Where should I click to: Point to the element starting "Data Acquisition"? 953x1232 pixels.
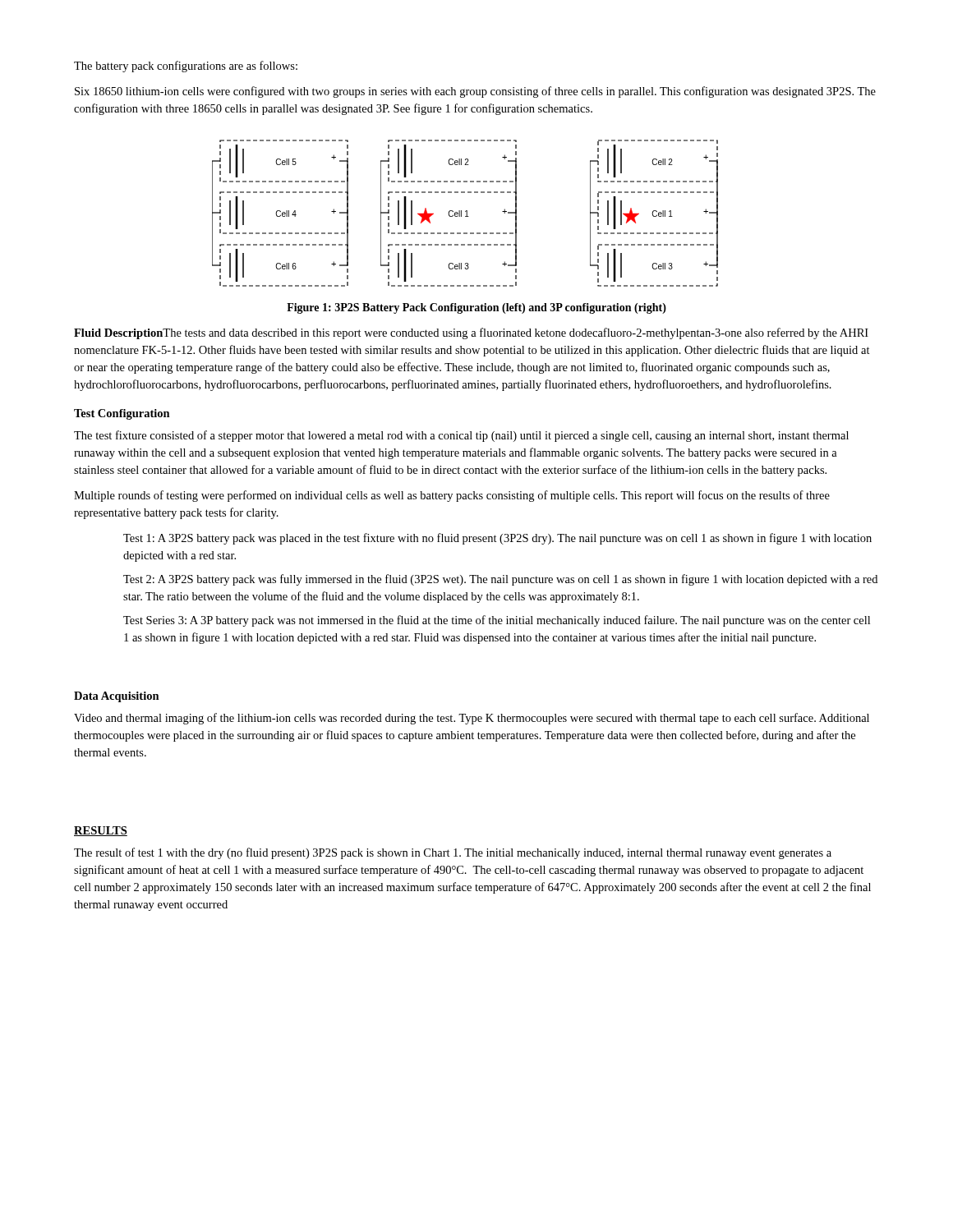[117, 696]
